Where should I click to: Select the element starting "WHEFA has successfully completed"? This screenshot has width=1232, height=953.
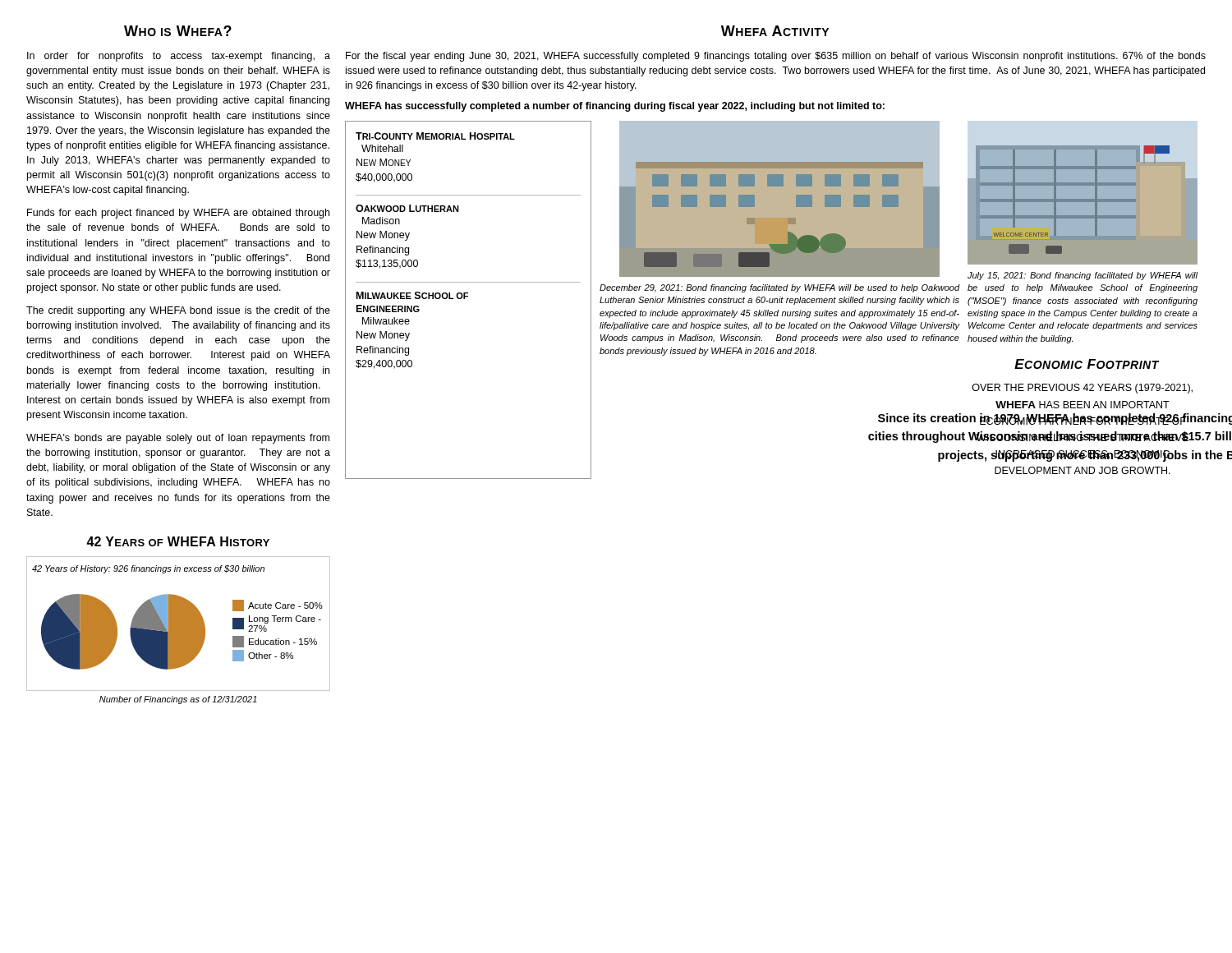point(615,106)
